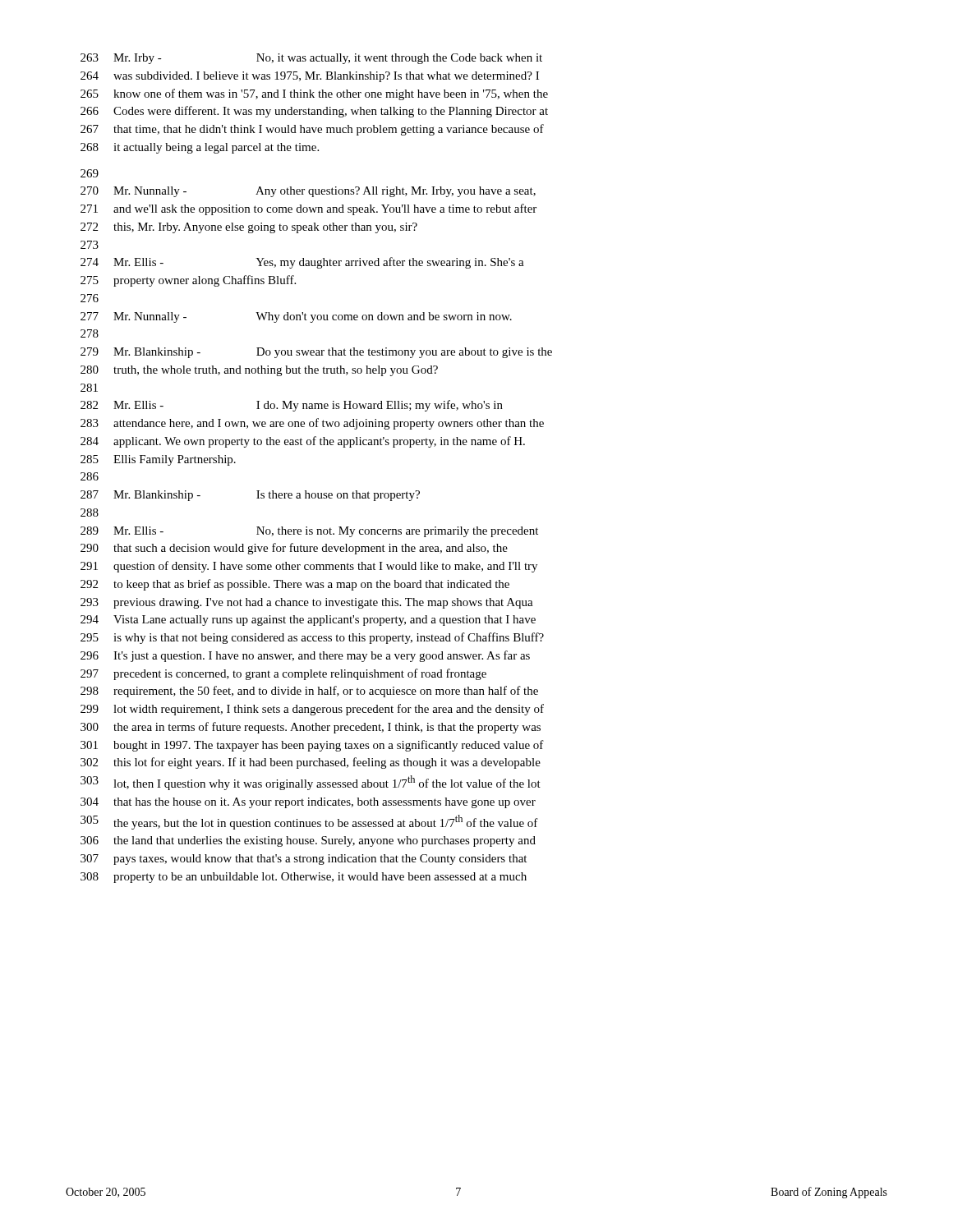Find the text block with the text "263 Mr. Irby -"
Viewport: 953px width, 1232px height.
pyautogui.click(x=476, y=103)
